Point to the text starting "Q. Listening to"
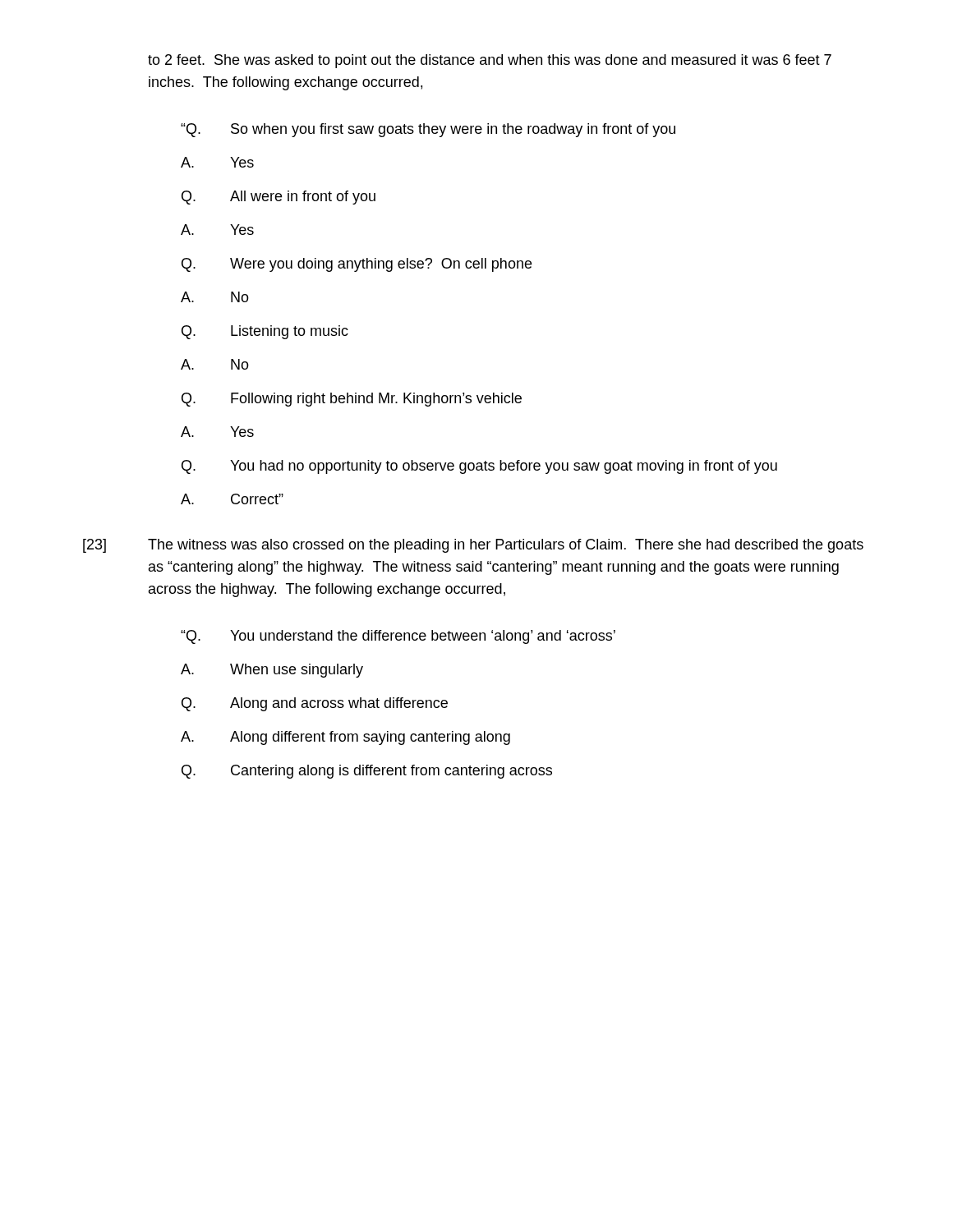The height and width of the screenshot is (1232, 953). 265,332
